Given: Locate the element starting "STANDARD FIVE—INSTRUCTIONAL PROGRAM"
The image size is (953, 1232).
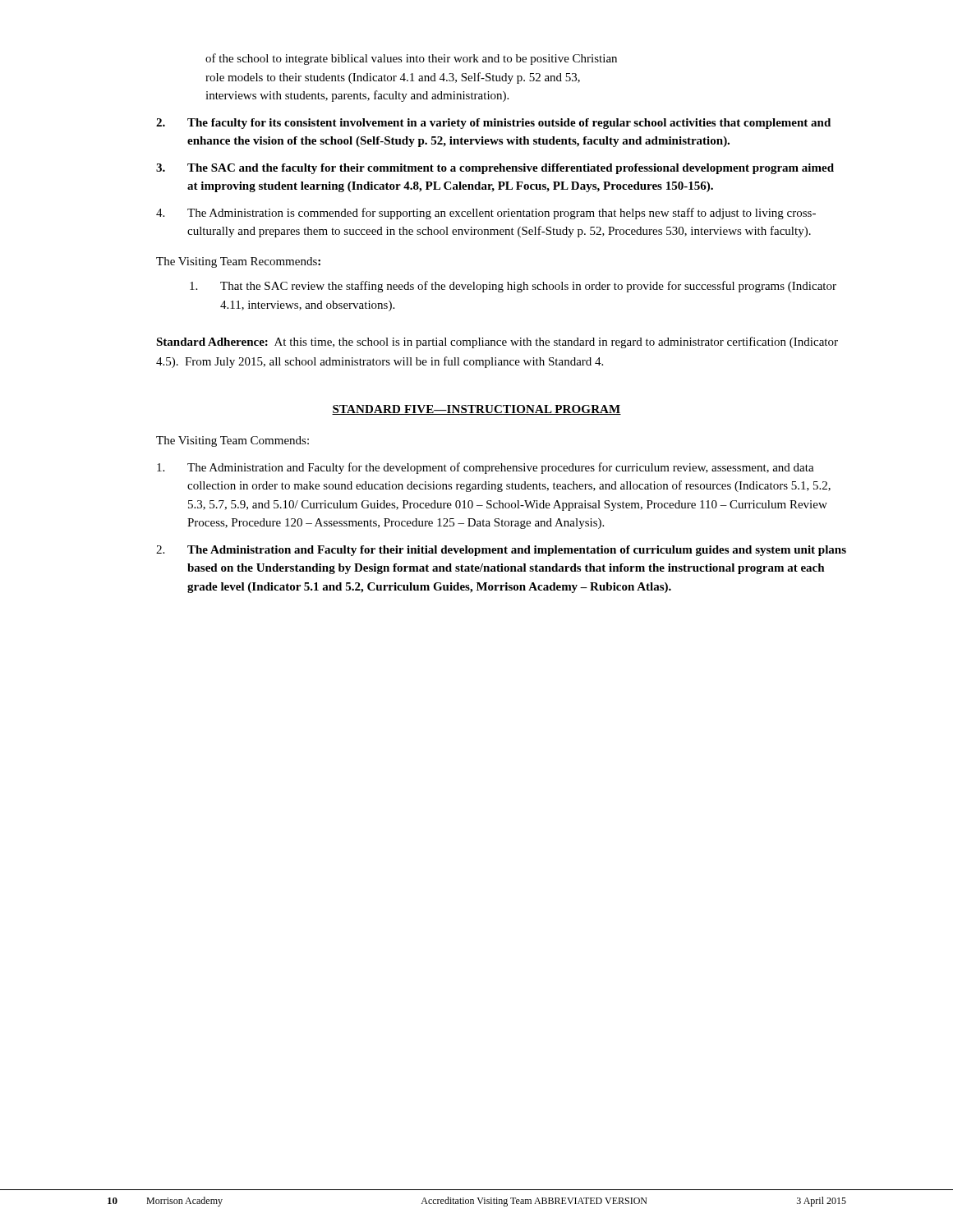Looking at the screenshot, I should coord(476,409).
